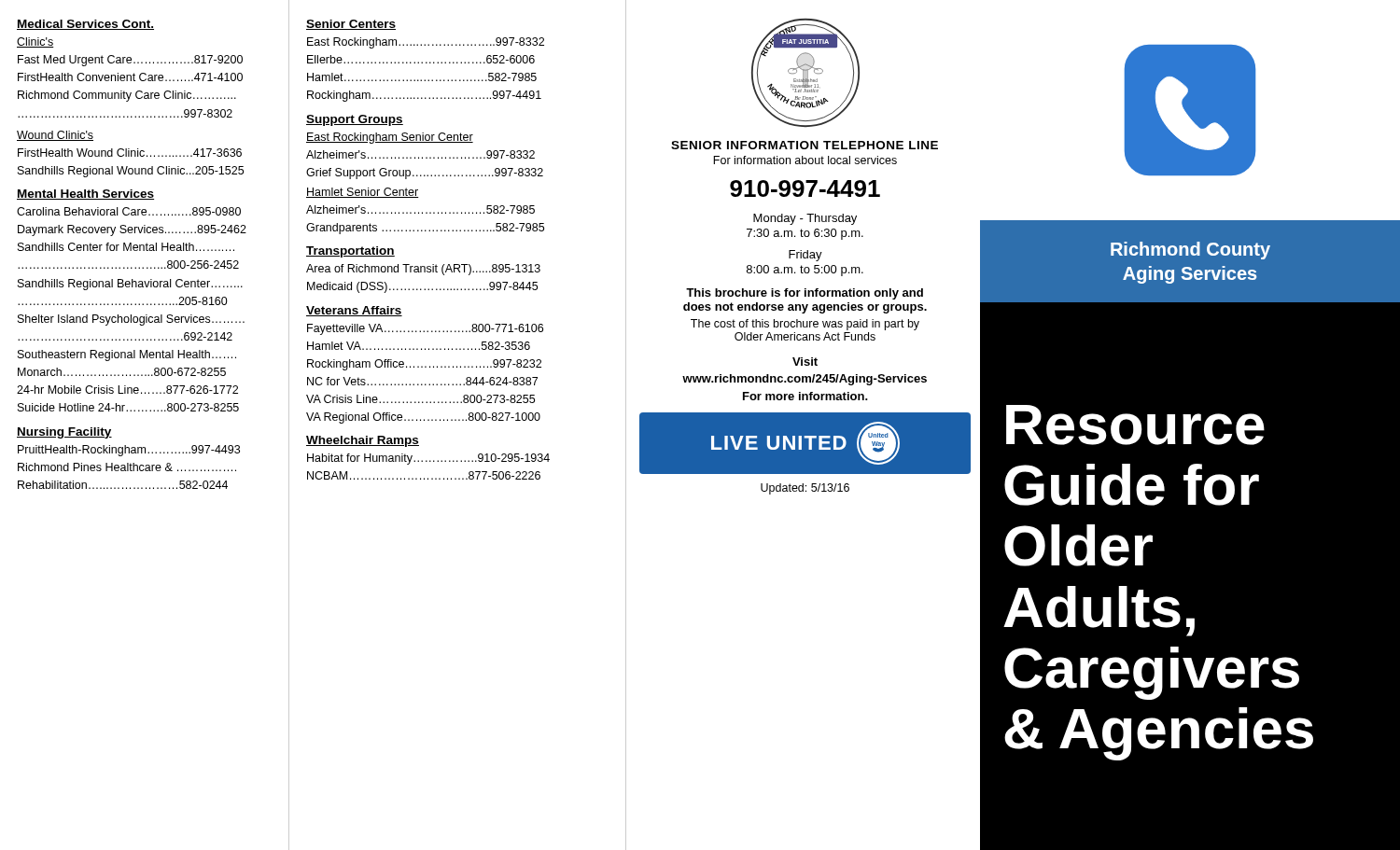Find "East Rockingham…...………………..997-8332" on this page
The image size is (1400, 850).
click(x=425, y=42)
